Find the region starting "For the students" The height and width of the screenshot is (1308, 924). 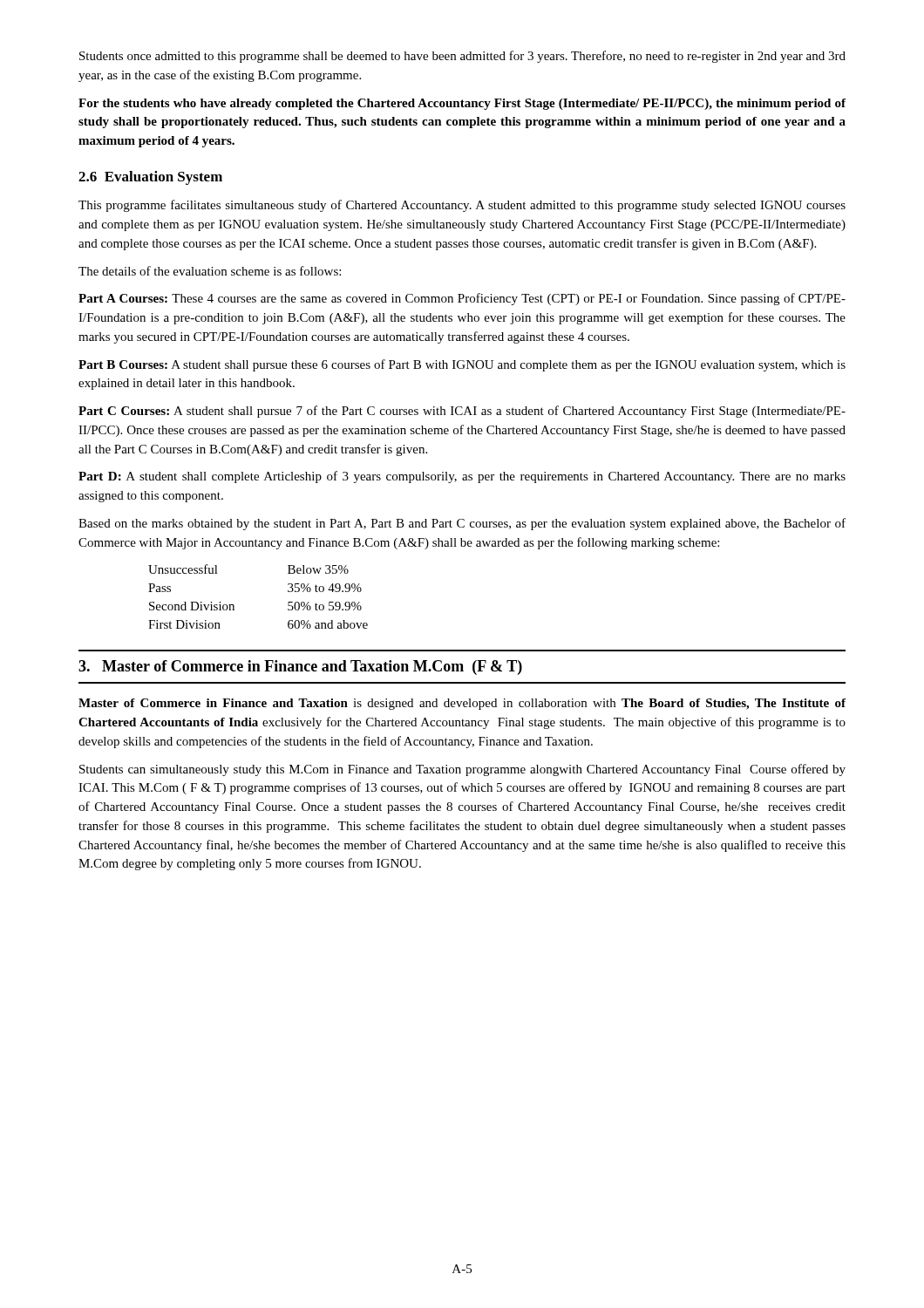tap(462, 122)
